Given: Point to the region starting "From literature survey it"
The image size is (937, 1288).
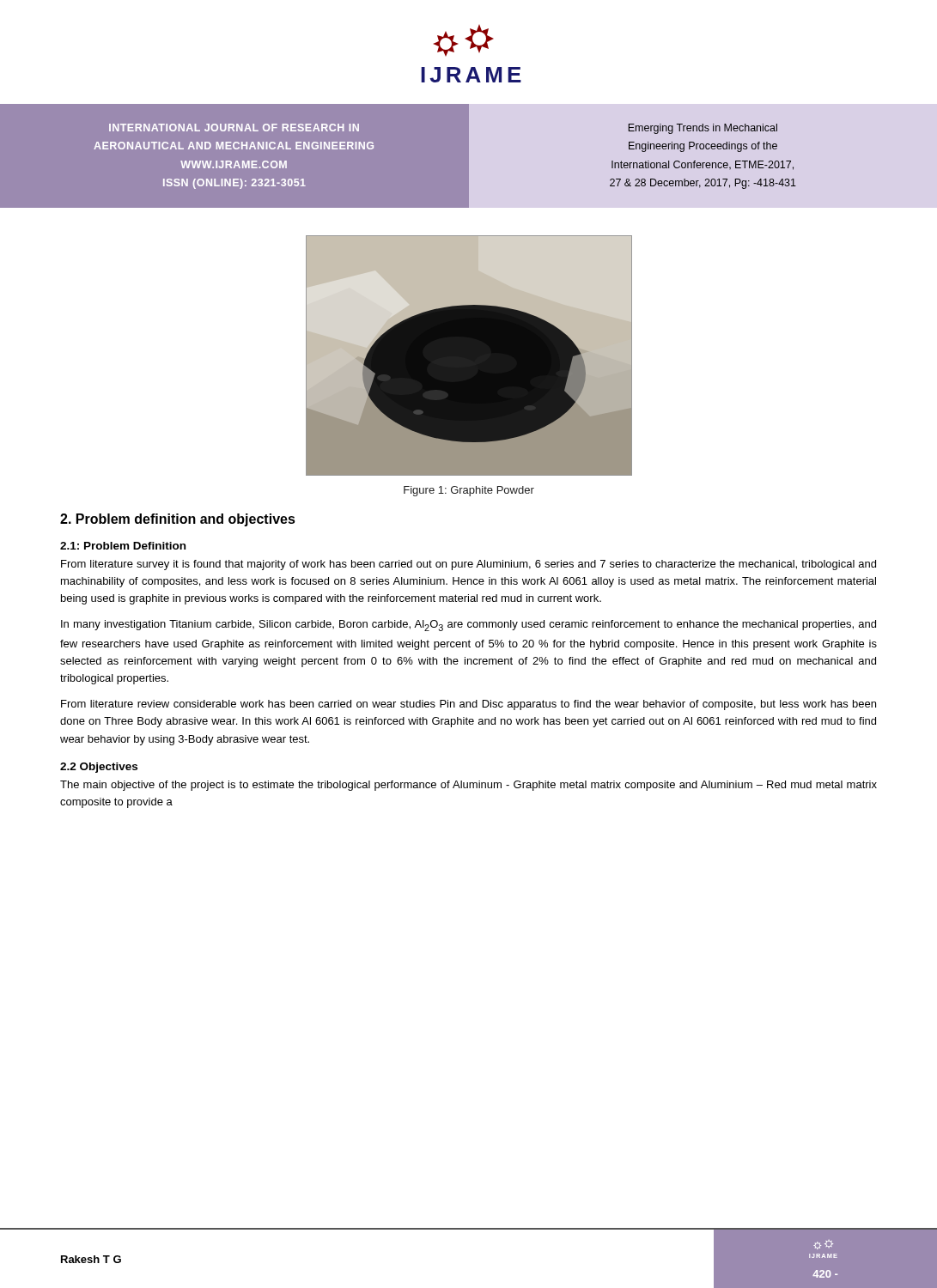Looking at the screenshot, I should [x=468, y=581].
